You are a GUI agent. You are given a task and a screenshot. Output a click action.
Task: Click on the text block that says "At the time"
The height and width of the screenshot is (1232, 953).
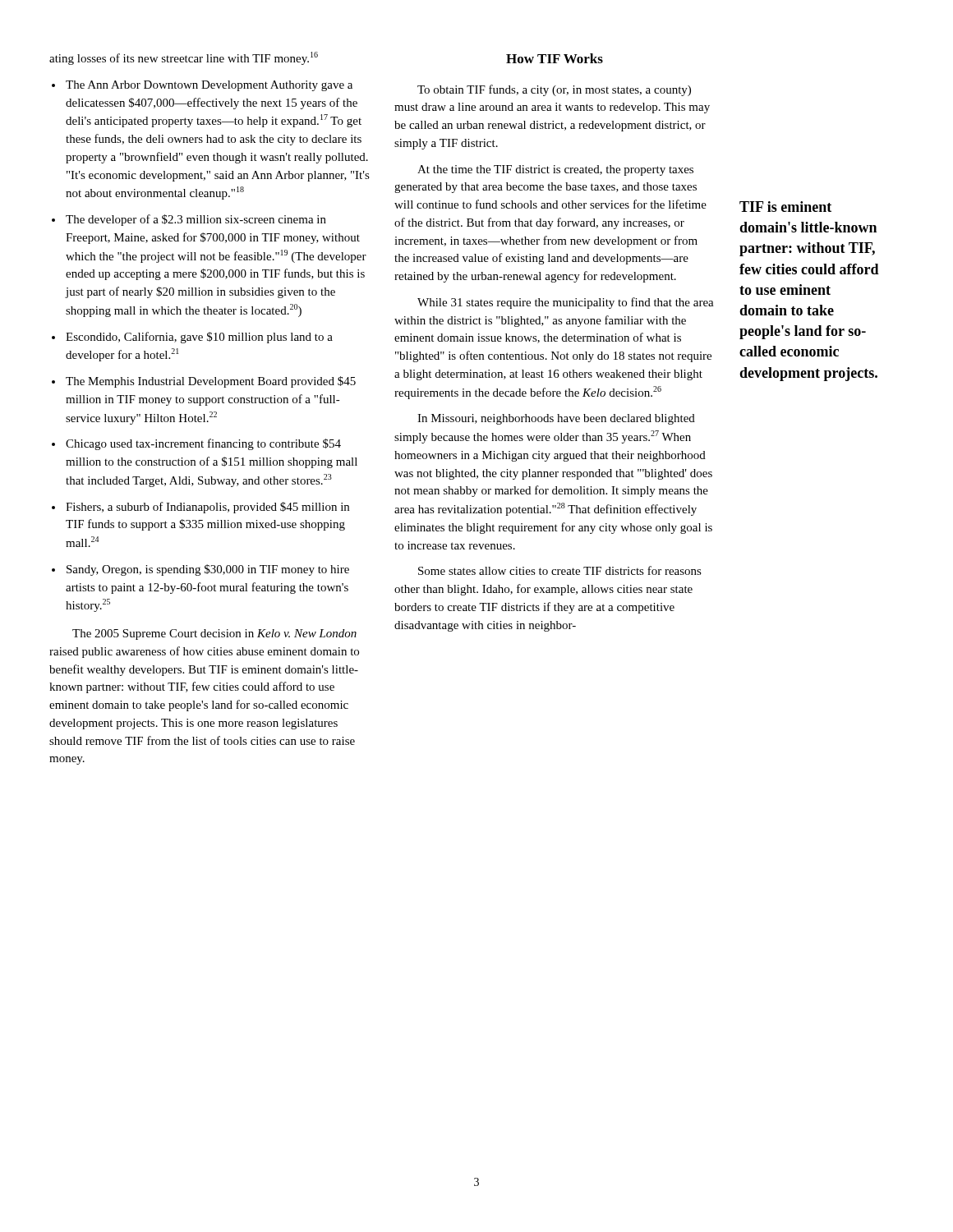pos(550,222)
